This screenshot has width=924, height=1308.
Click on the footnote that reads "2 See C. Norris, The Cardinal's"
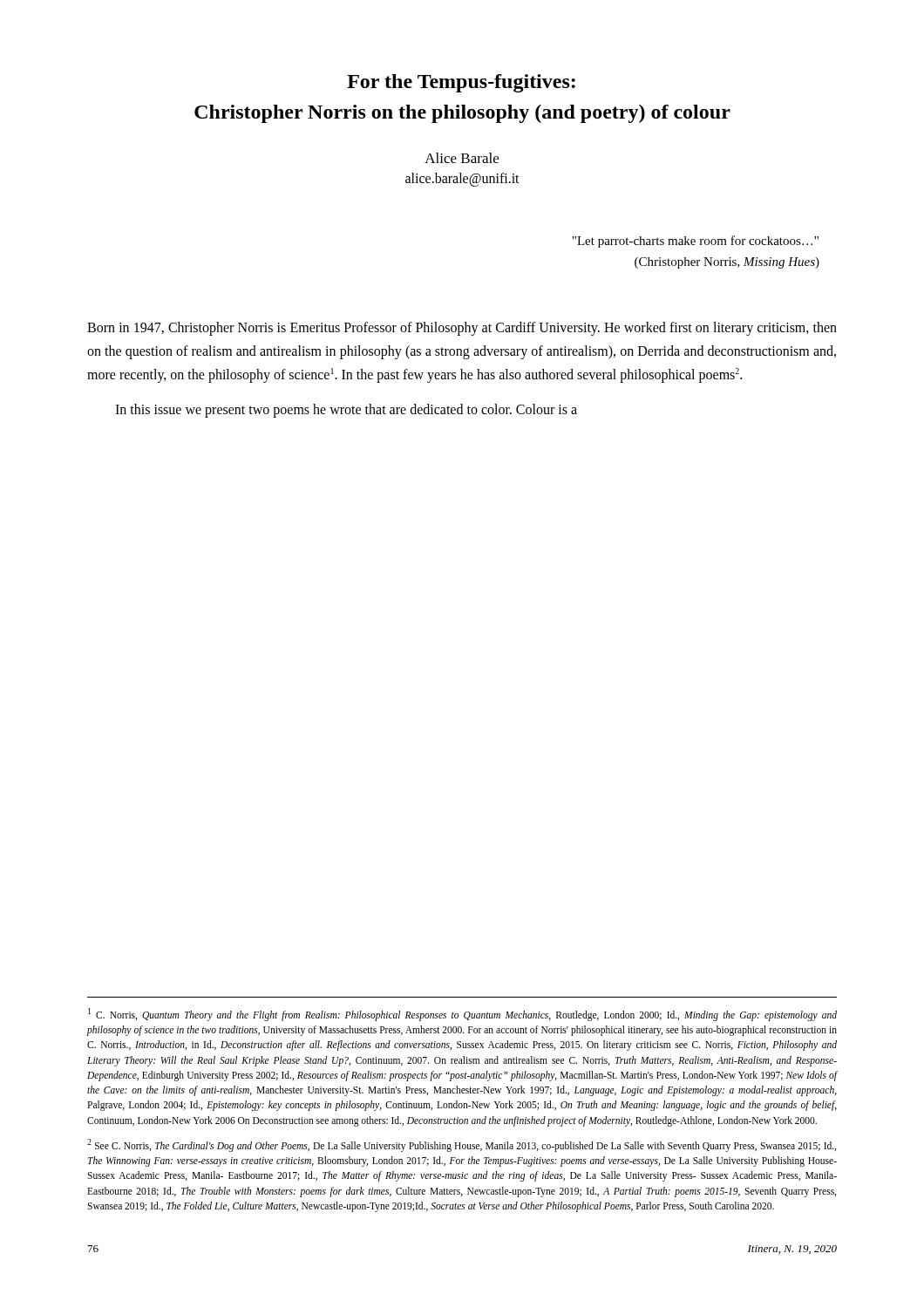coord(462,1174)
